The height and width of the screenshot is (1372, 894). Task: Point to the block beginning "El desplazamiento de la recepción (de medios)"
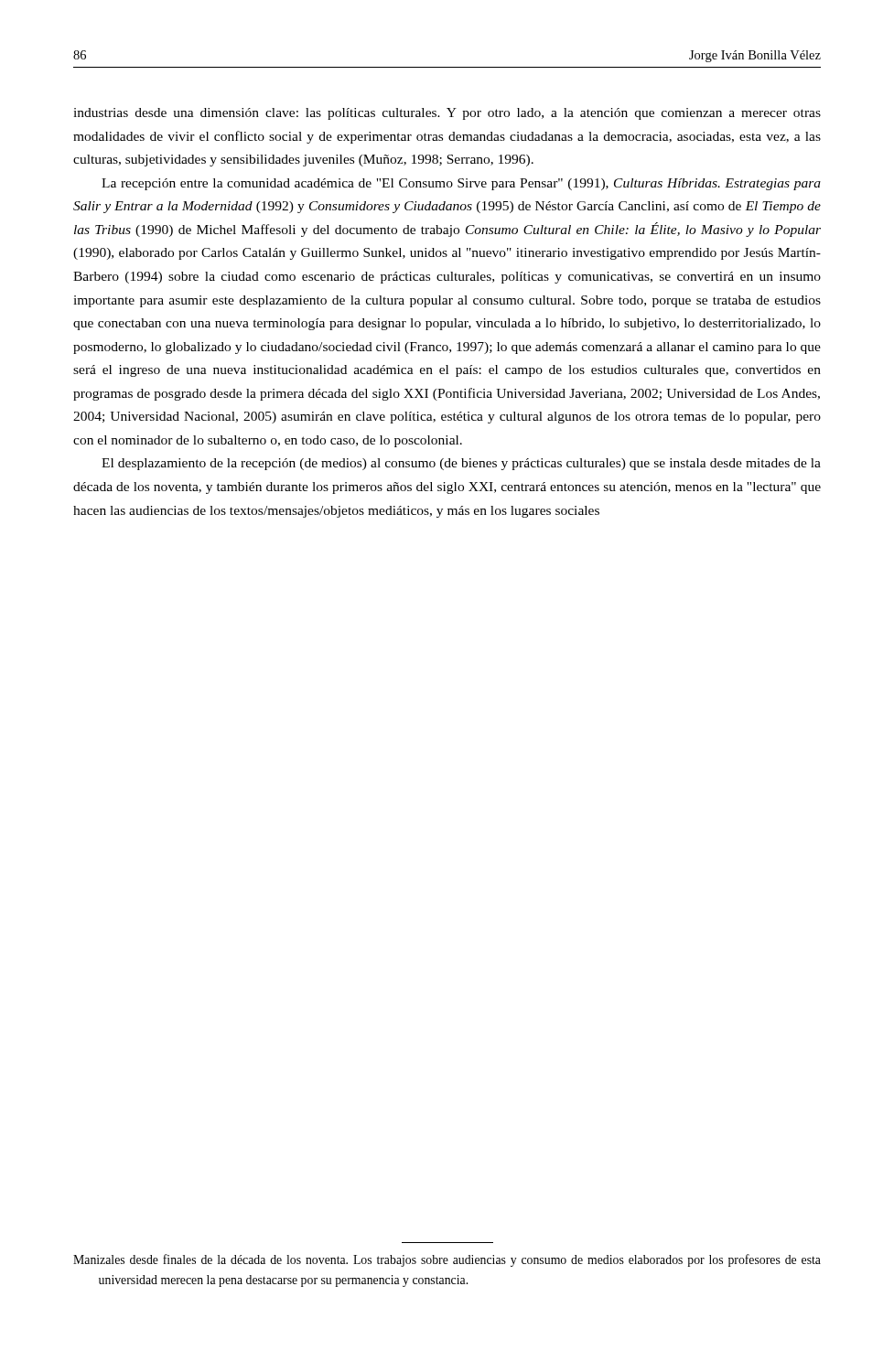point(447,486)
